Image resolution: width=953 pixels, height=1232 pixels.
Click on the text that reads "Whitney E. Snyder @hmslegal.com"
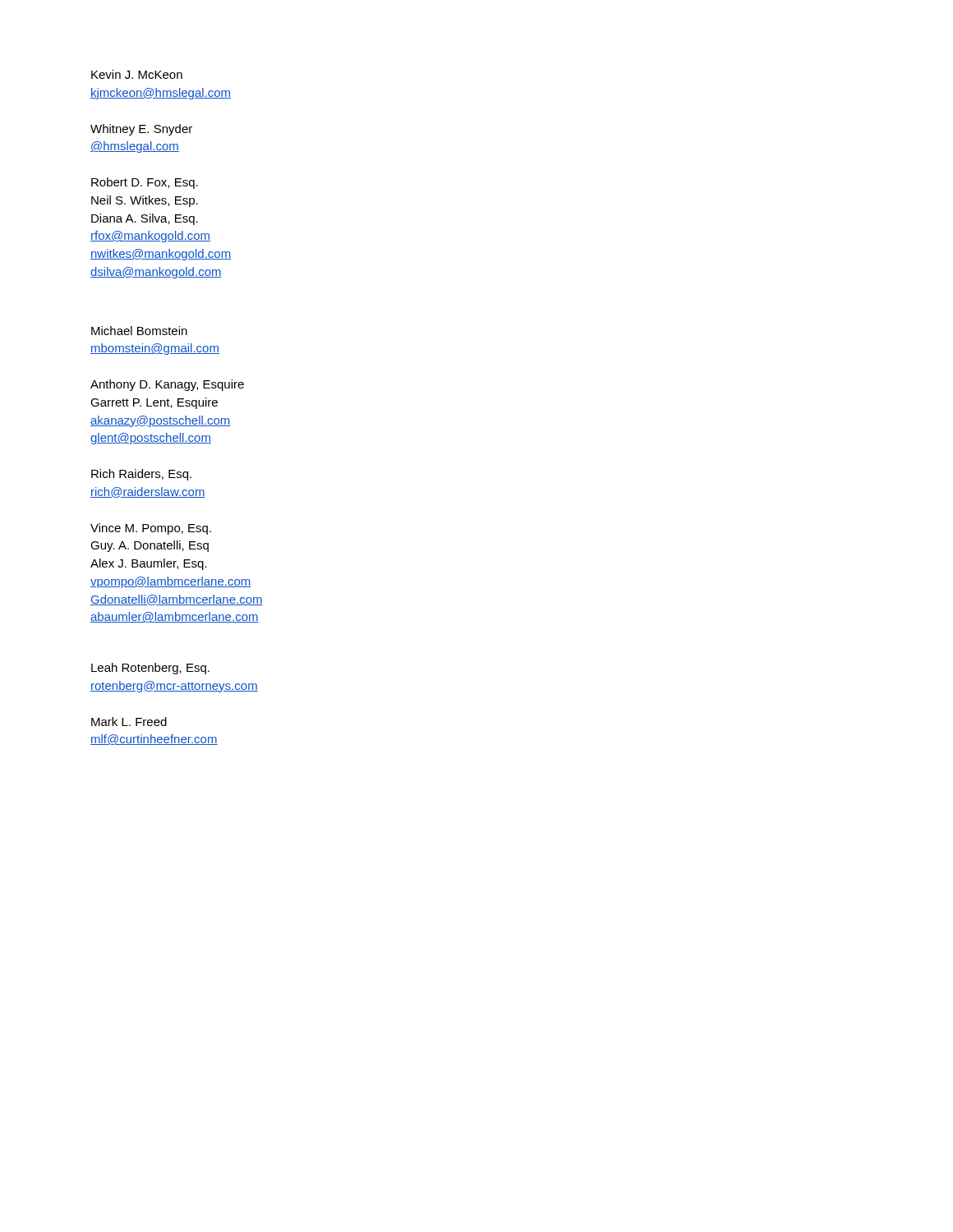[176, 137]
